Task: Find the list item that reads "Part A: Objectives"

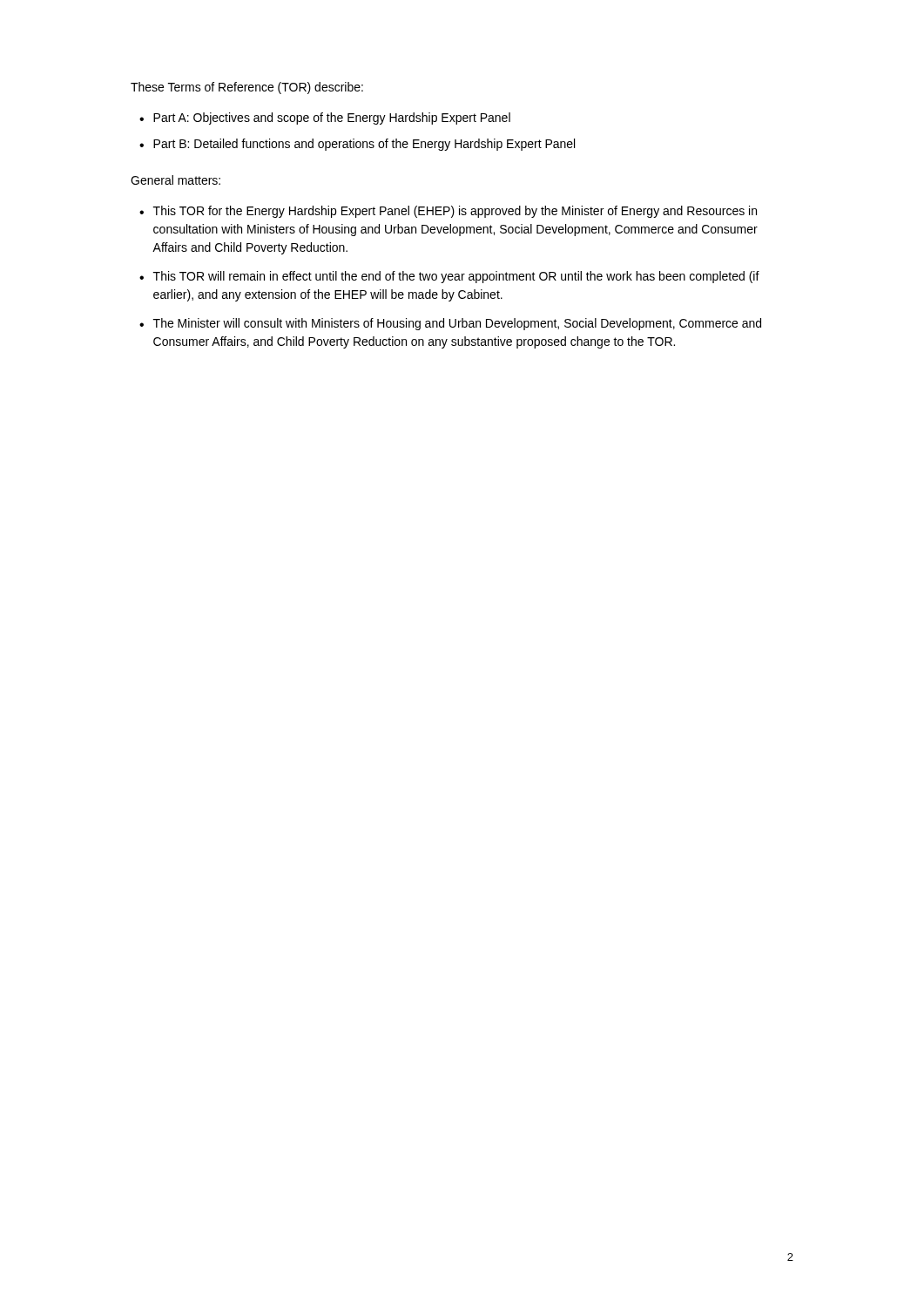Action: coord(332,118)
